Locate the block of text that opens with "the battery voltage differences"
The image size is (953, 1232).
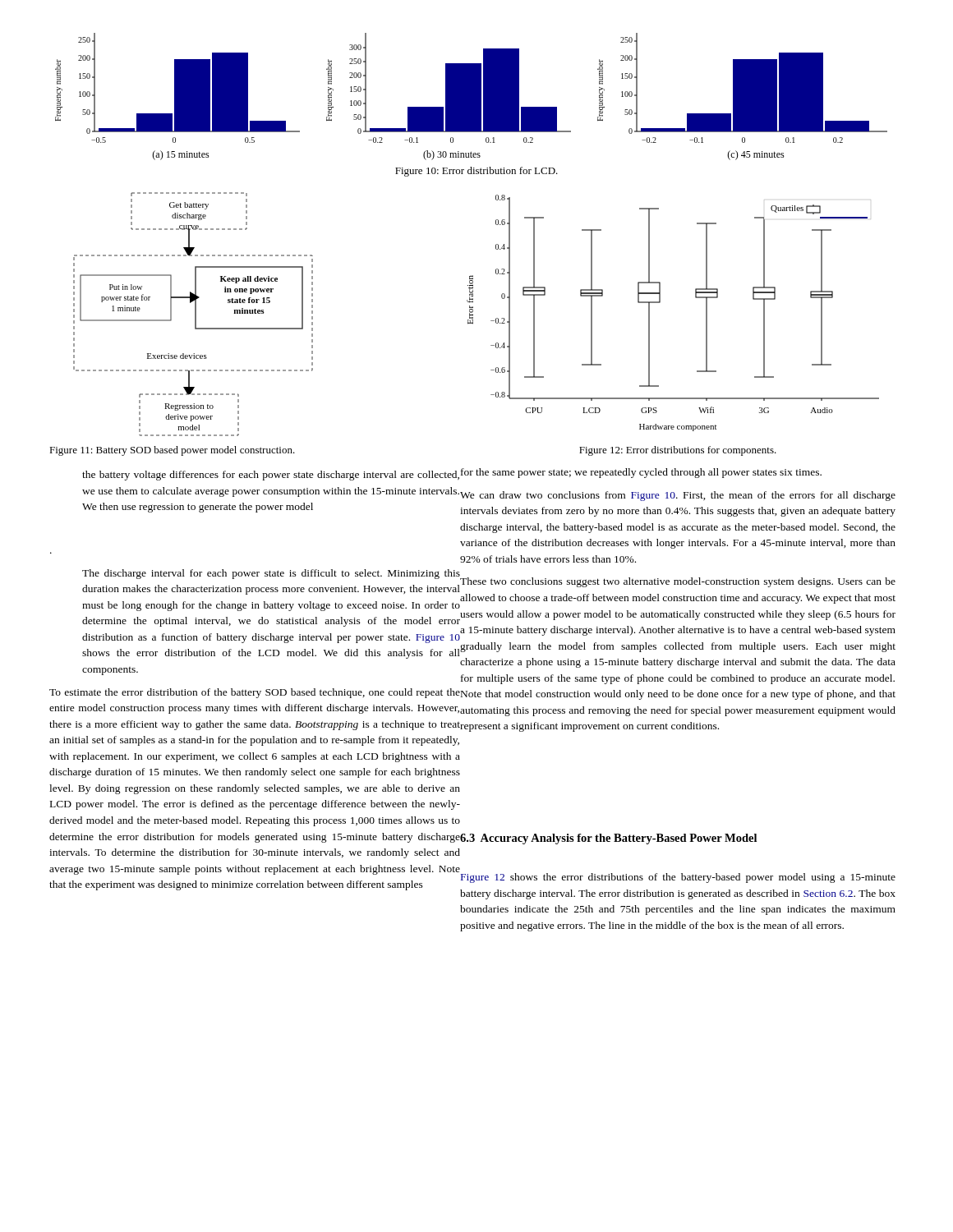[x=255, y=491]
